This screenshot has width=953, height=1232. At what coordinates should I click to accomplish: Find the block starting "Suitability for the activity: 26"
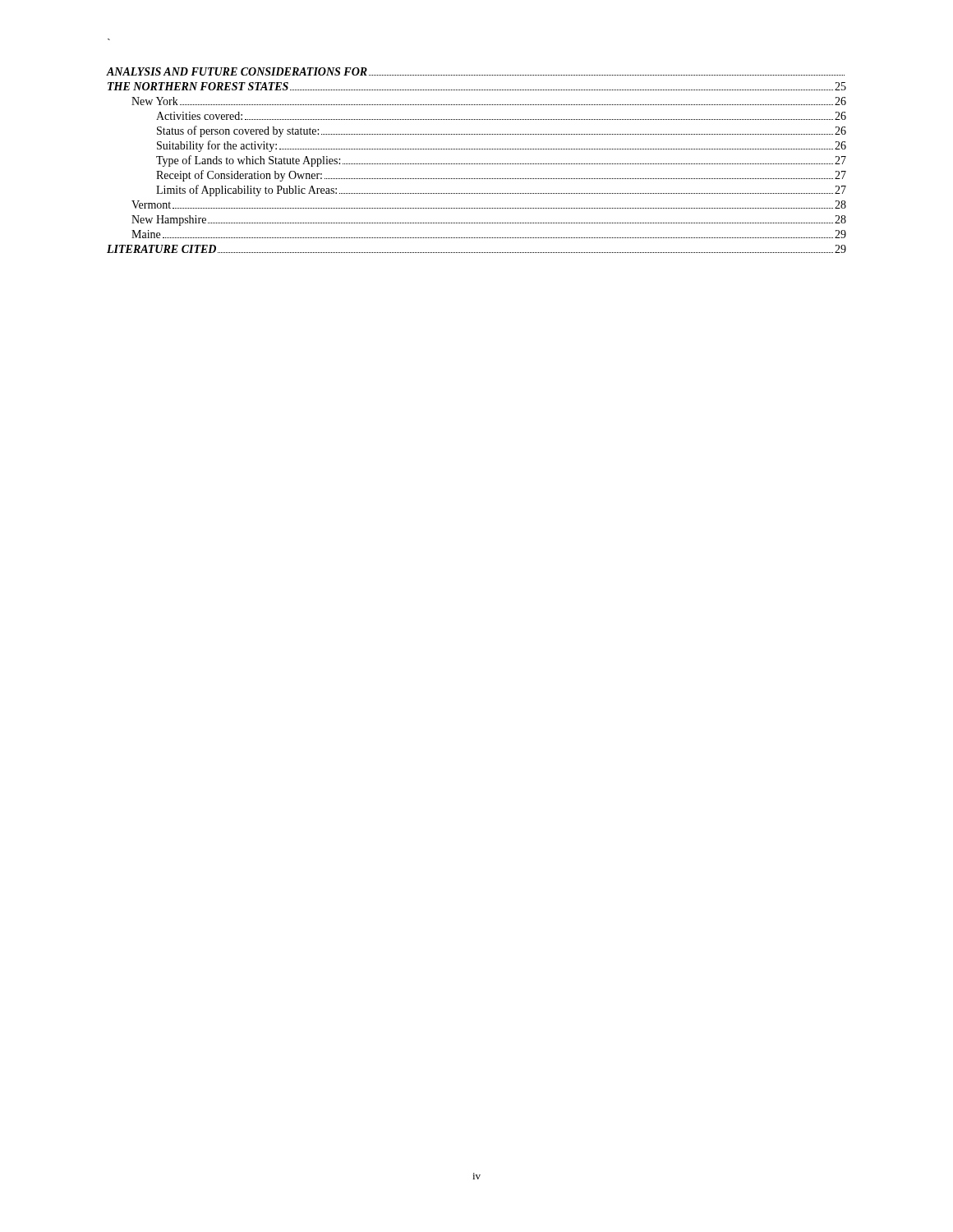(x=501, y=146)
